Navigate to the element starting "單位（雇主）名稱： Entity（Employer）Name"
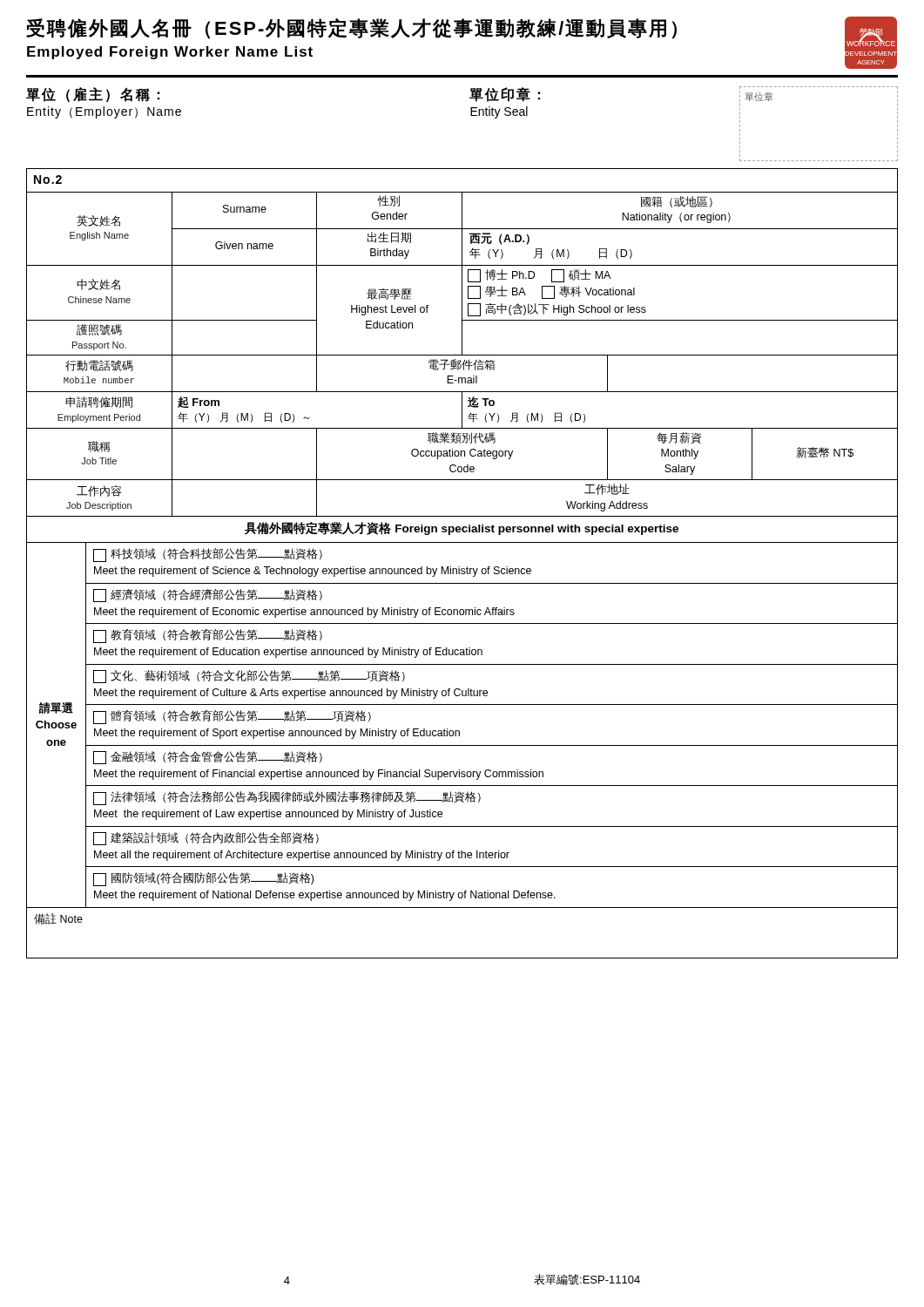This screenshot has width=924, height=1307. [93, 95]
